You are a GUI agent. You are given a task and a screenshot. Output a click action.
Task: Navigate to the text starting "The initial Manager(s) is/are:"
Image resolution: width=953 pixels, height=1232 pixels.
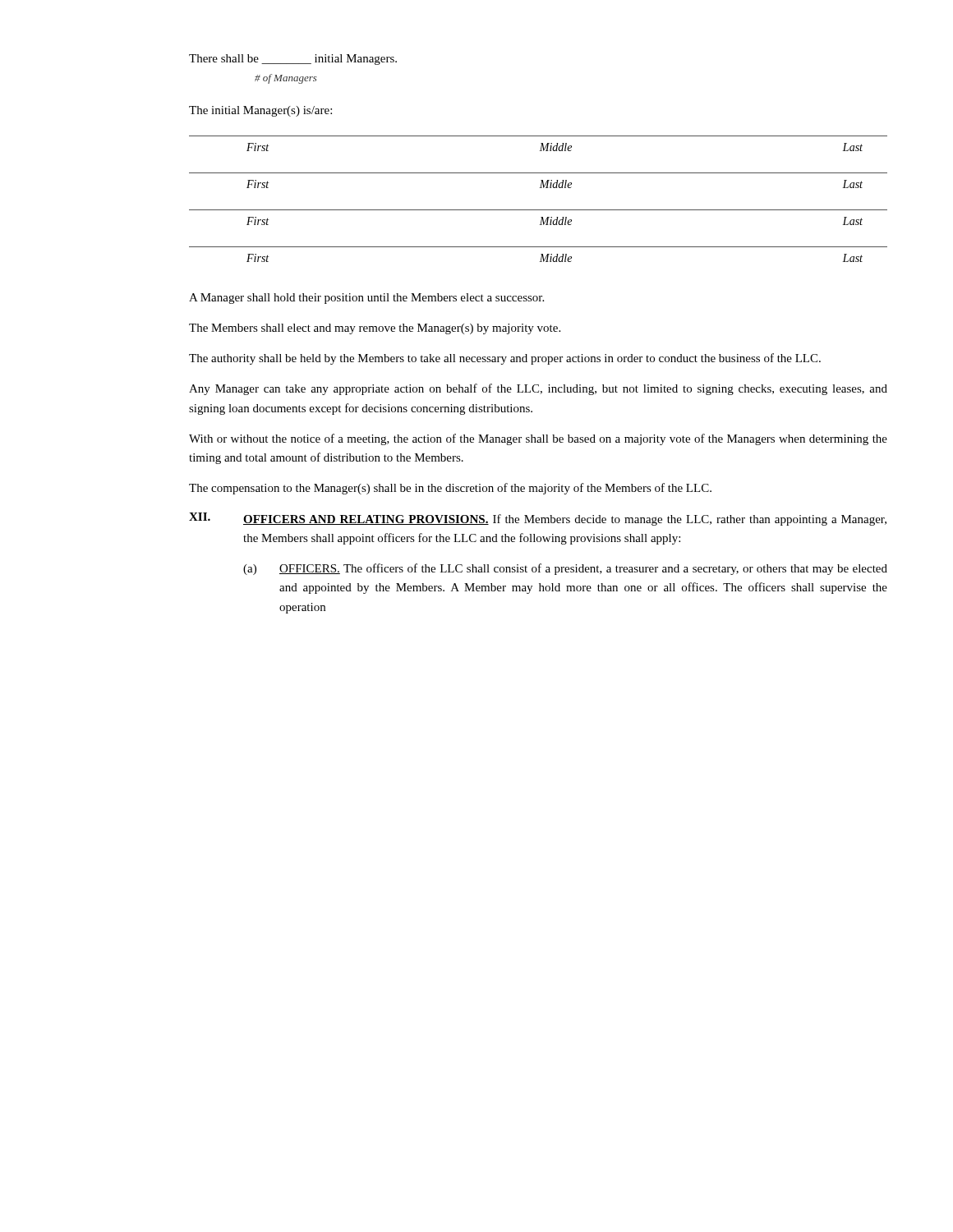coord(261,110)
